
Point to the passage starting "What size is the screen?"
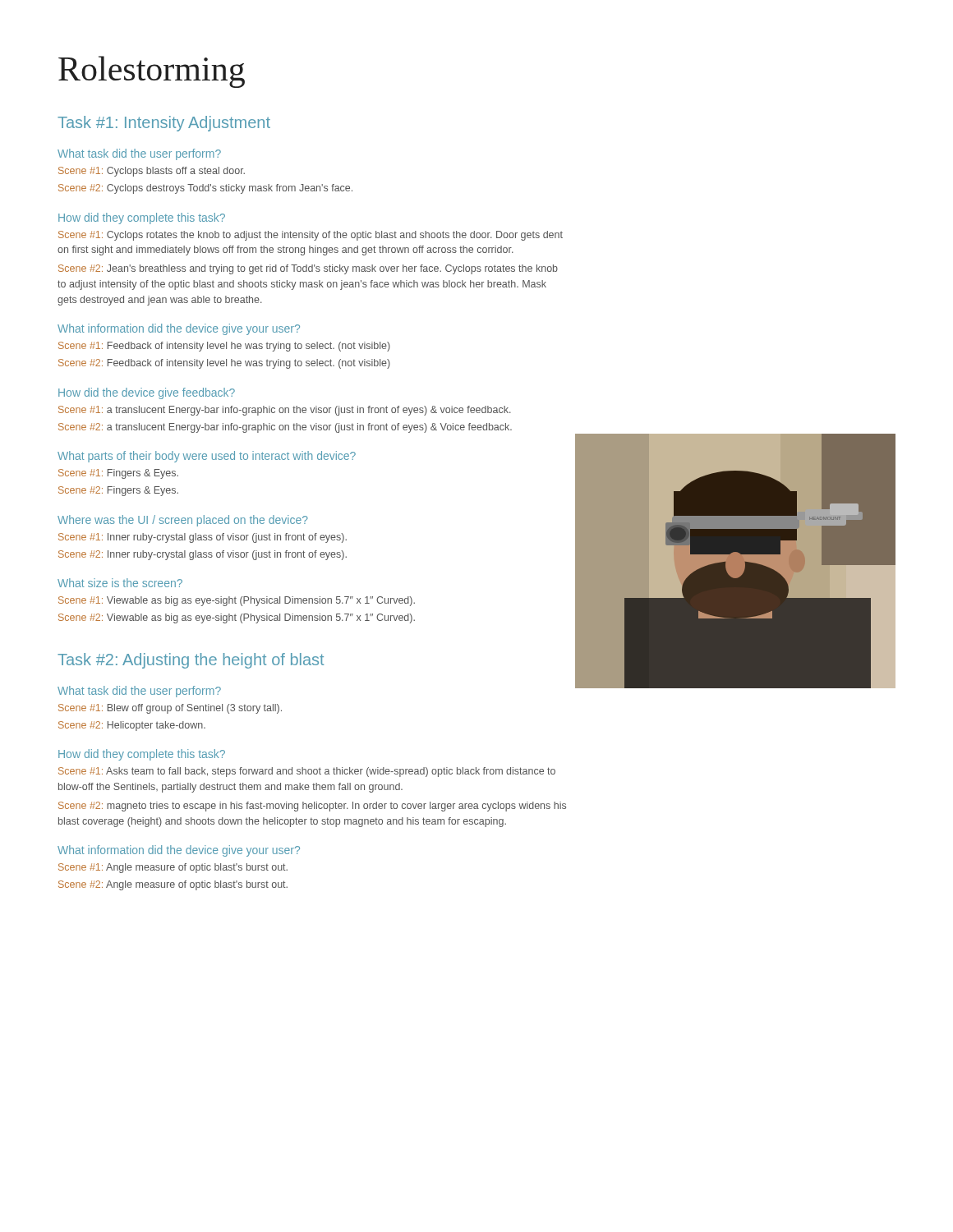(x=120, y=583)
